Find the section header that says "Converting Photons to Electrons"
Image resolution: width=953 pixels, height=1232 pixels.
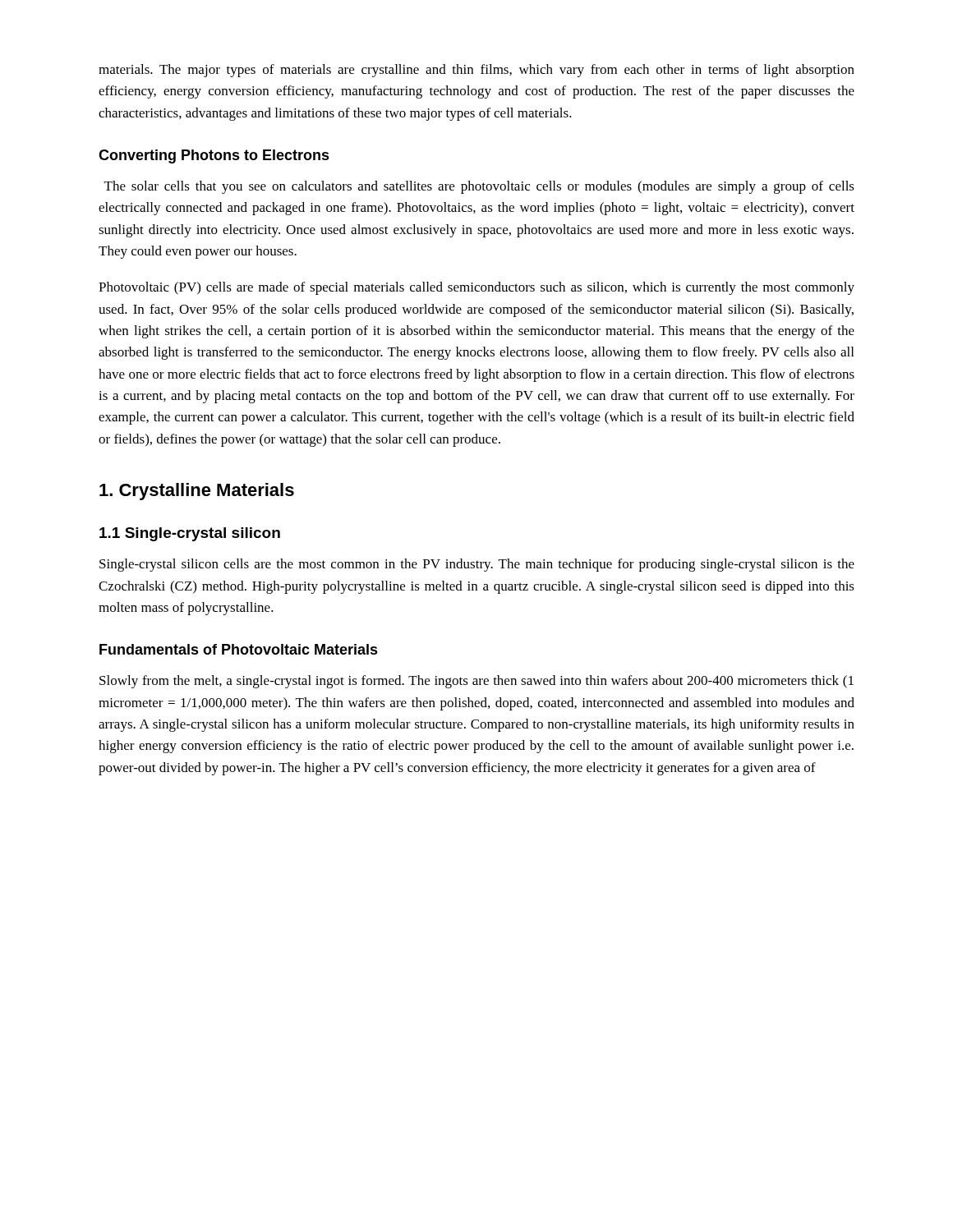(x=214, y=155)
